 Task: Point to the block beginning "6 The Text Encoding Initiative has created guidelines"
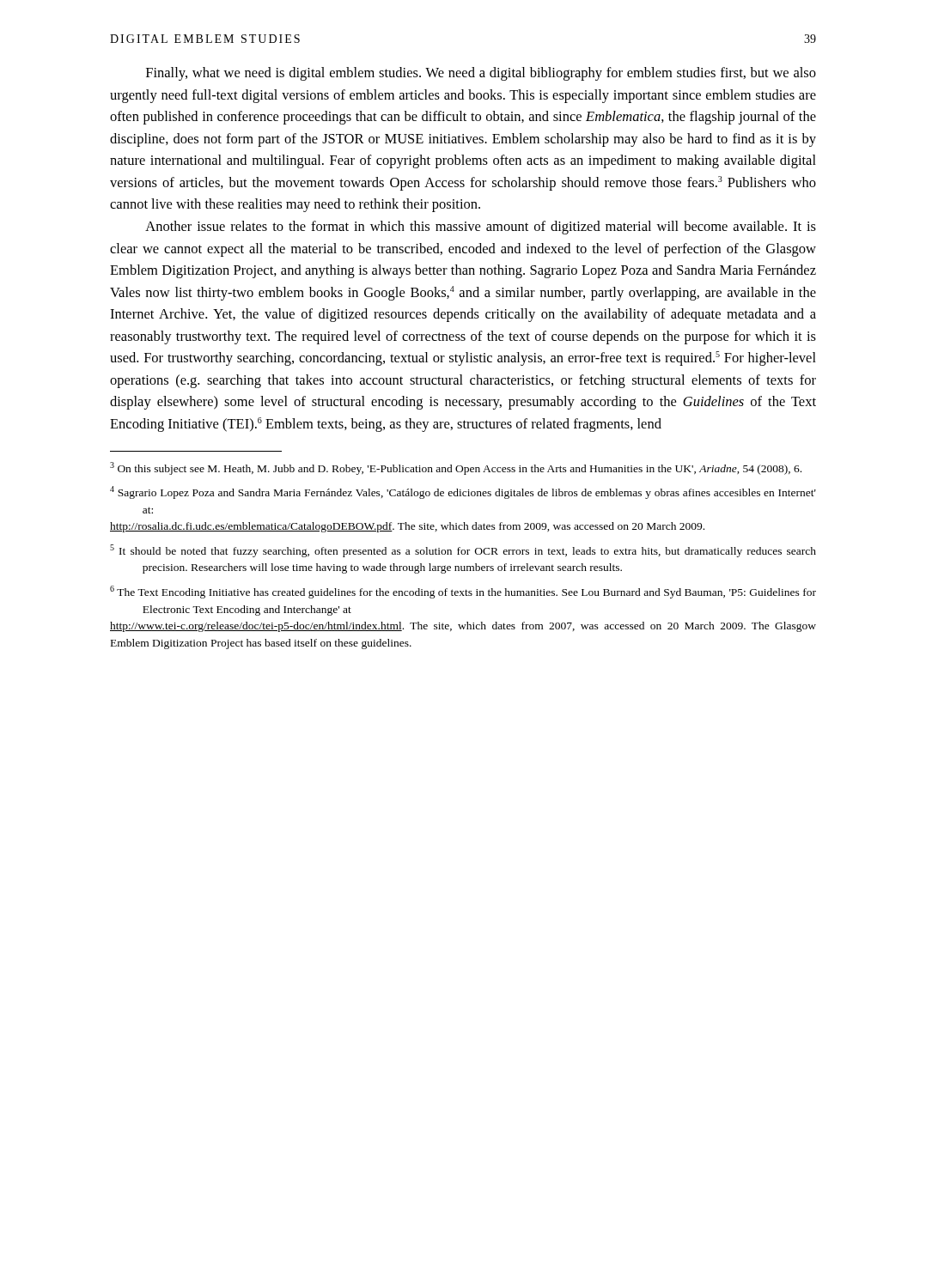point(463,617)
